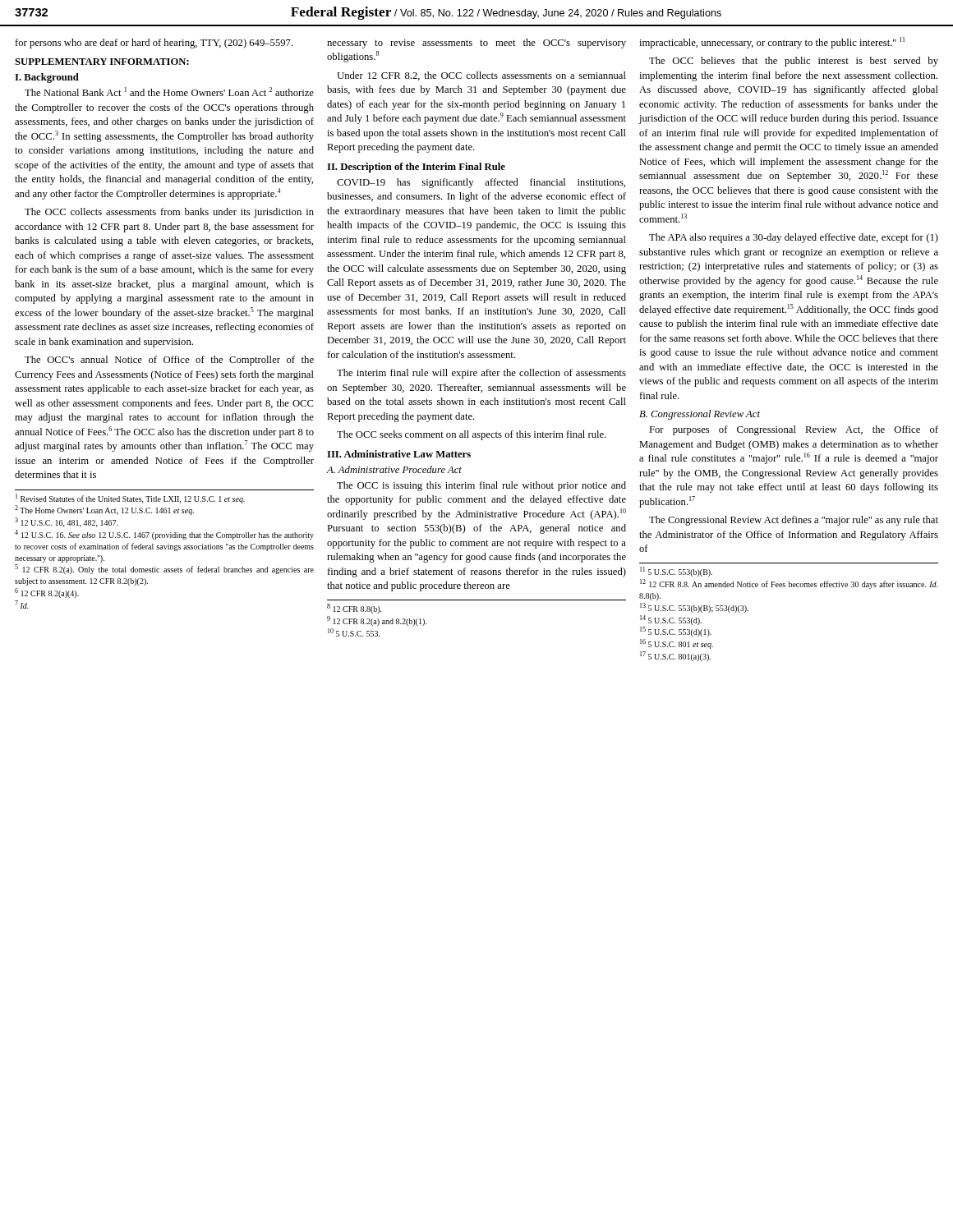Locate the text block that says "necessary to revise assessments to"
Viewport: 953px width, 1232px height.
476,96
